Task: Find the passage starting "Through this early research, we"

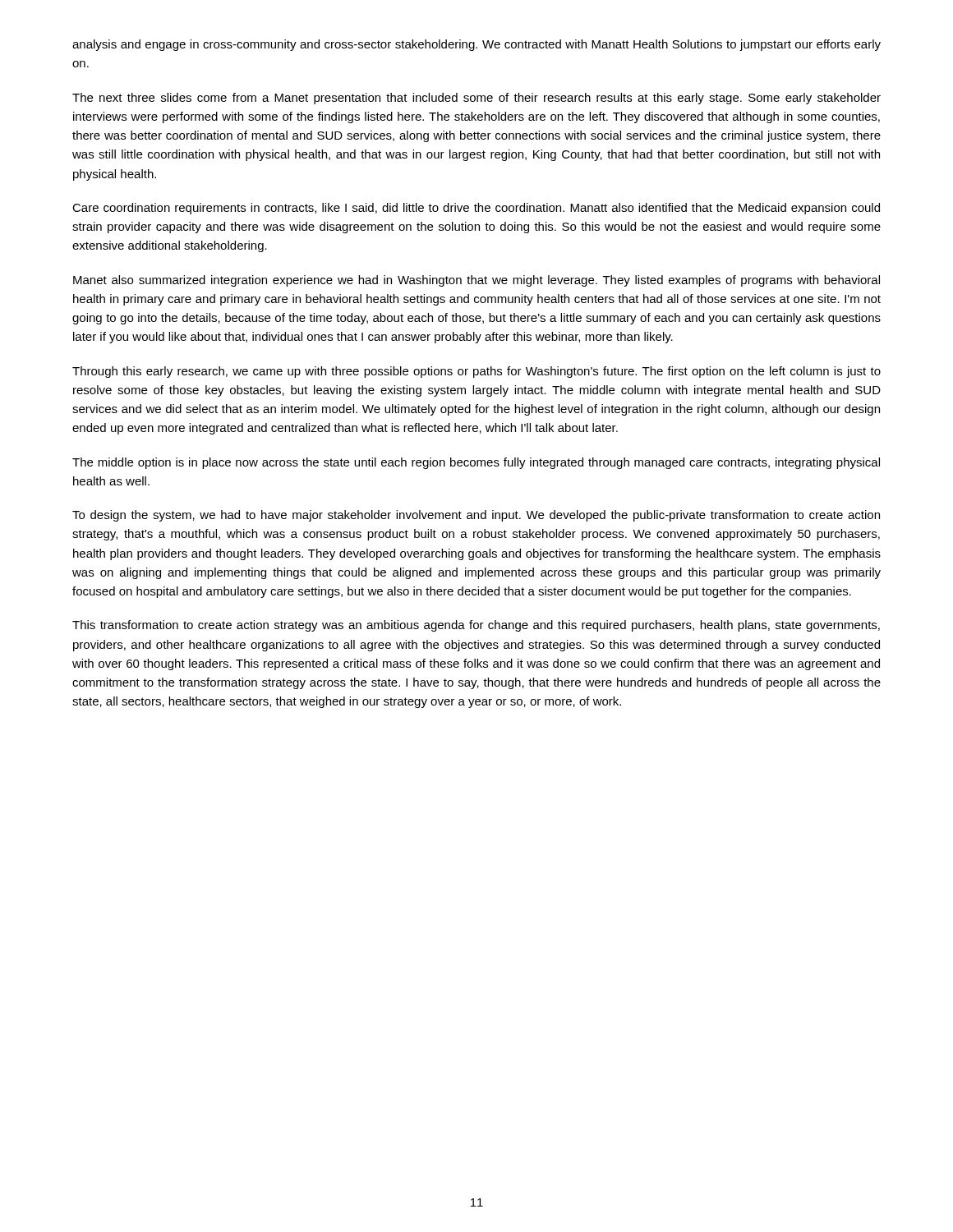Action: pos(476,399)
